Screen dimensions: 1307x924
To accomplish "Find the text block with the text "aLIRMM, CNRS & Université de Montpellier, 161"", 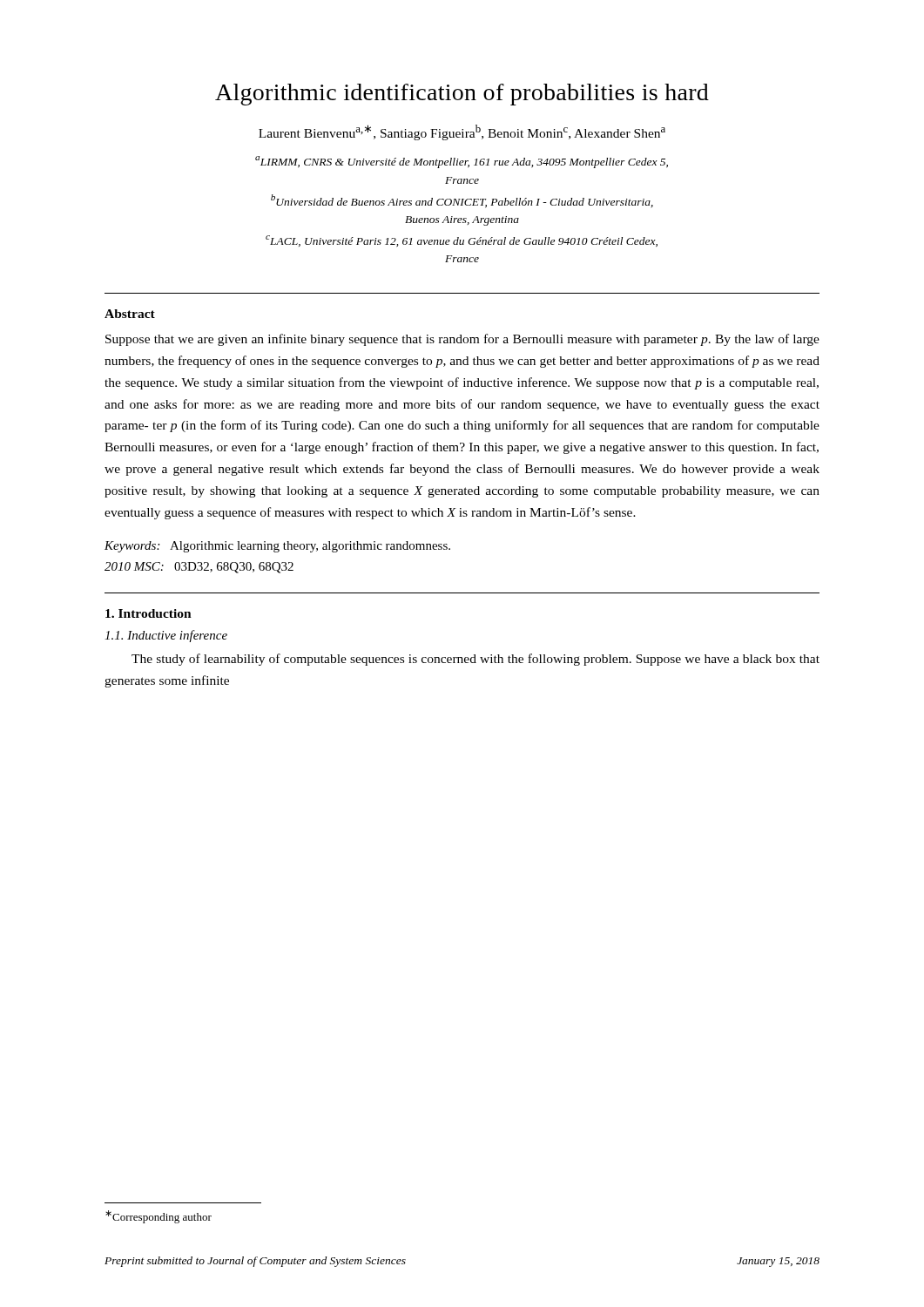I will point(462,208).
